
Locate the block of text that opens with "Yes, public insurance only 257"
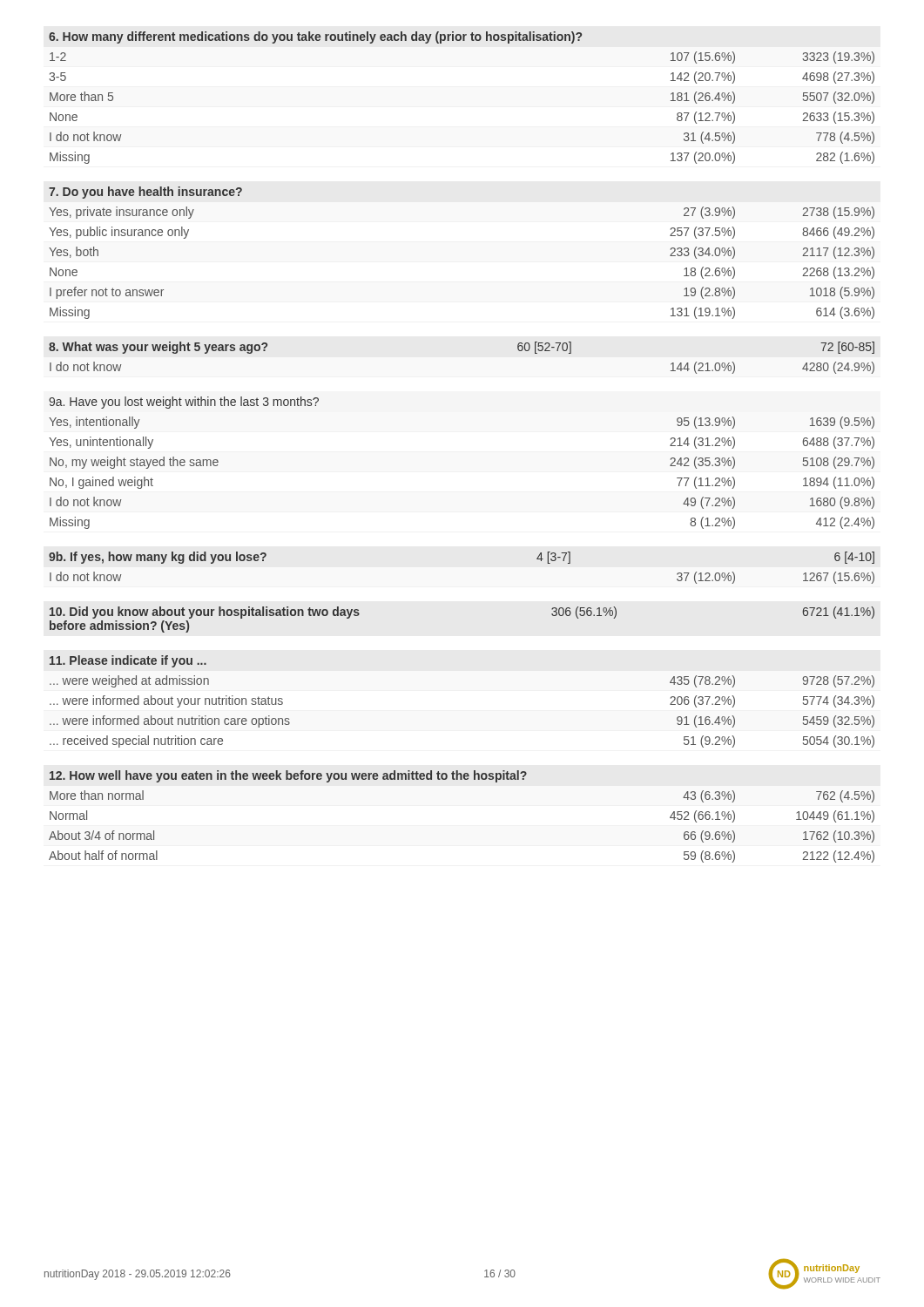(x=115, y=232)
